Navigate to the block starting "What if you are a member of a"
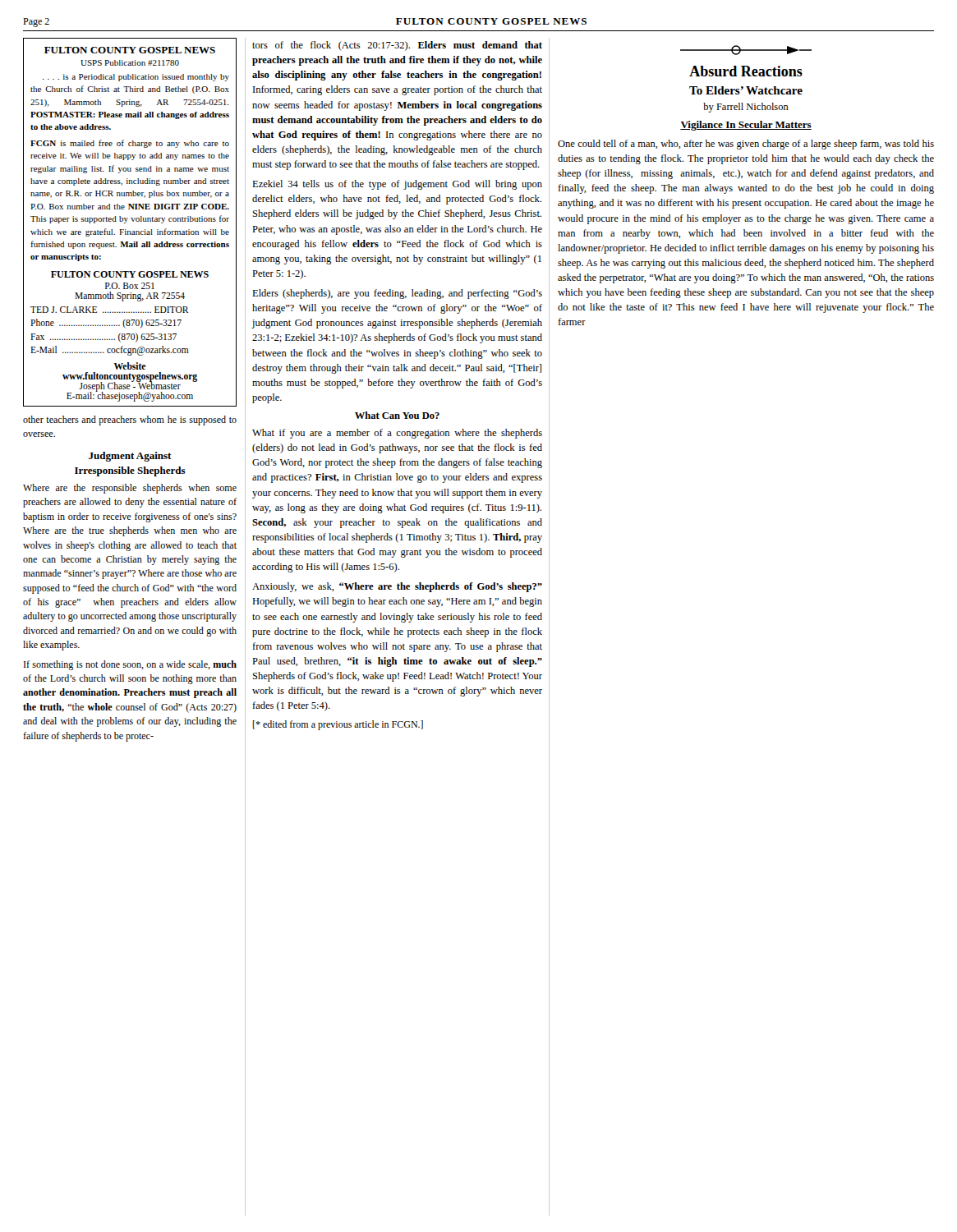 (x=397, y=500)
